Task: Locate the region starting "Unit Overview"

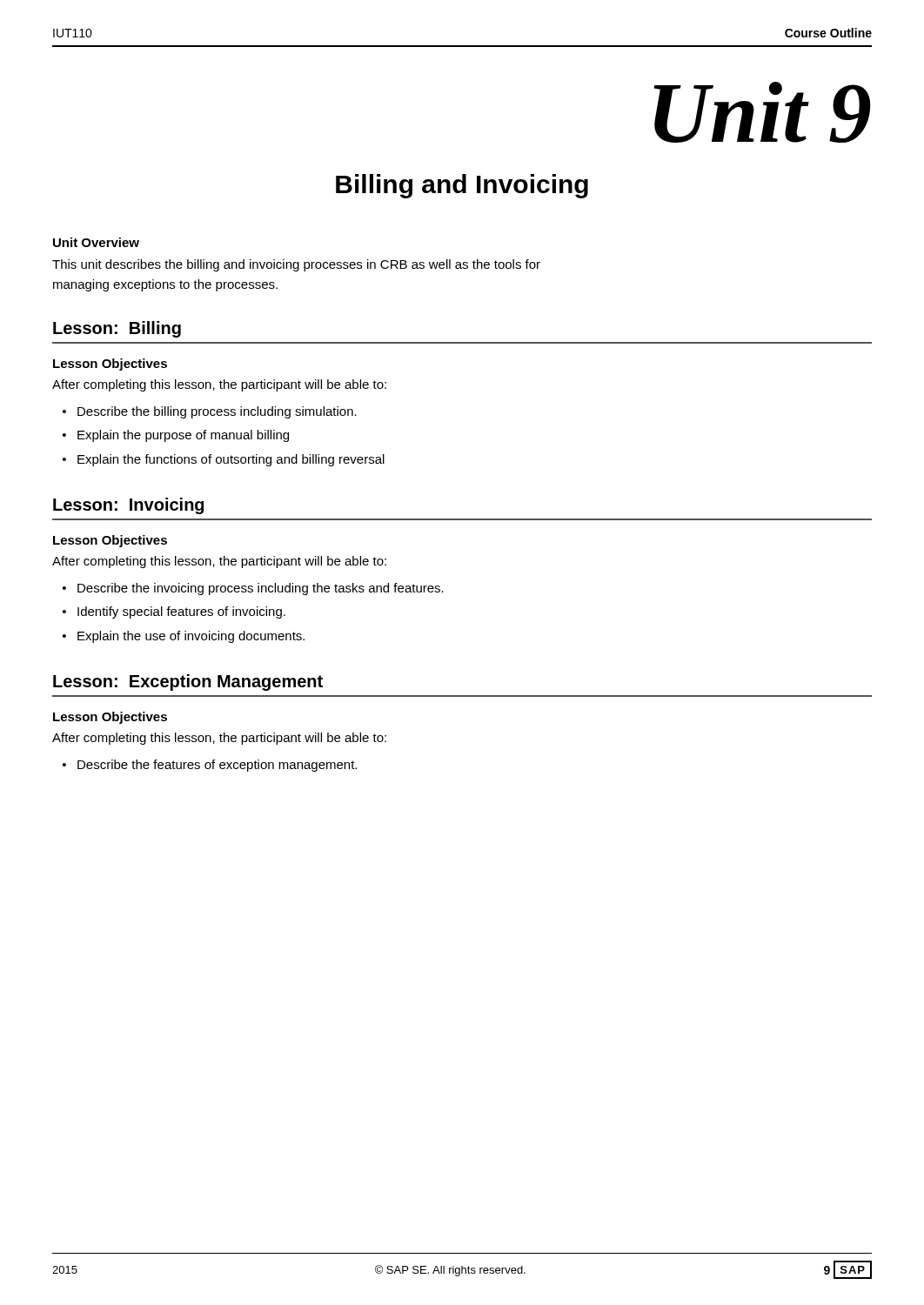Action: point(96,242)
